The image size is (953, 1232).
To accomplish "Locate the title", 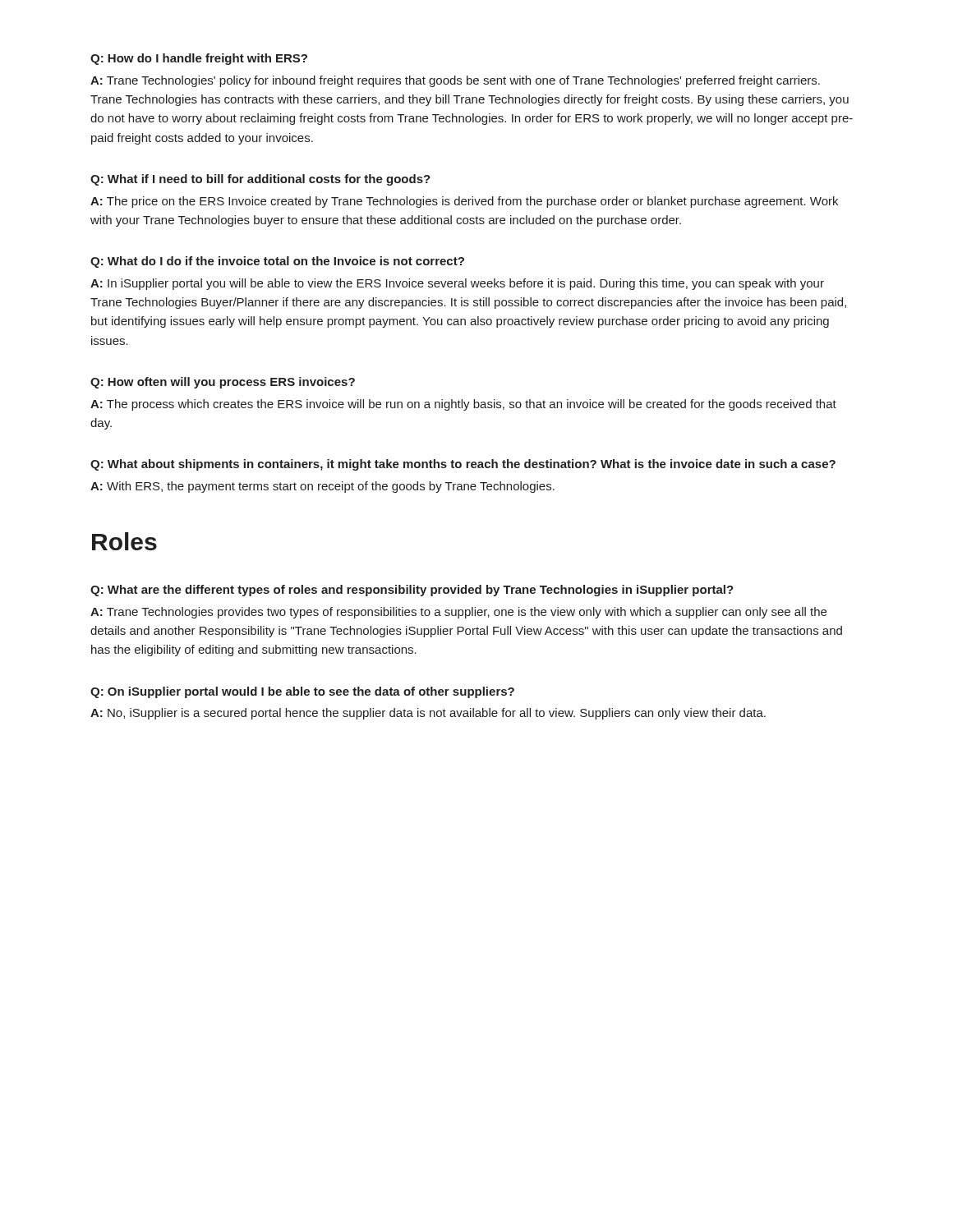I will [x=124, y=542].
